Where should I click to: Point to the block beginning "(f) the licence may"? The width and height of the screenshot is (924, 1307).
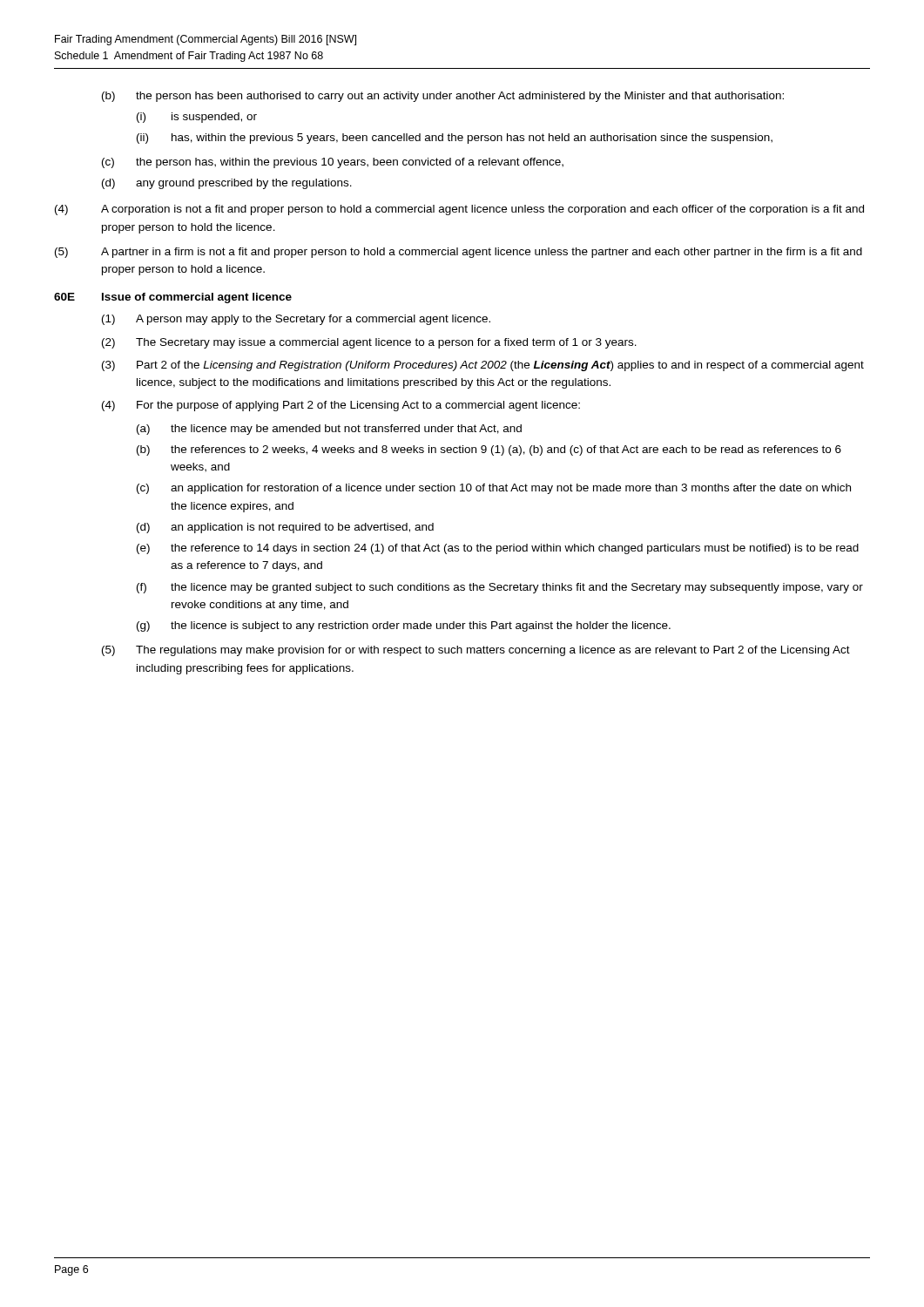coord(503,596)
